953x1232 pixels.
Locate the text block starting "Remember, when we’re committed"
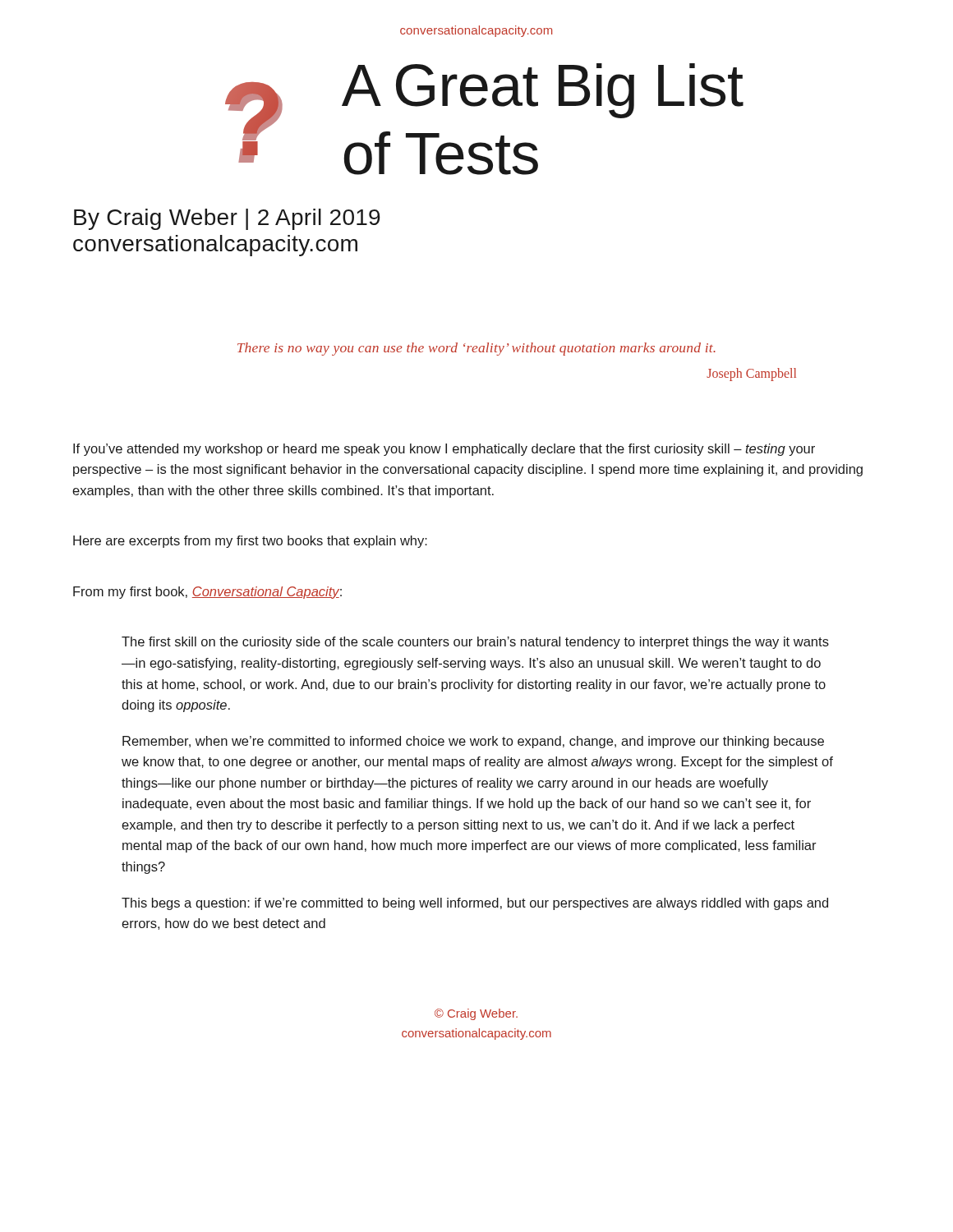(x=477, y=804)
